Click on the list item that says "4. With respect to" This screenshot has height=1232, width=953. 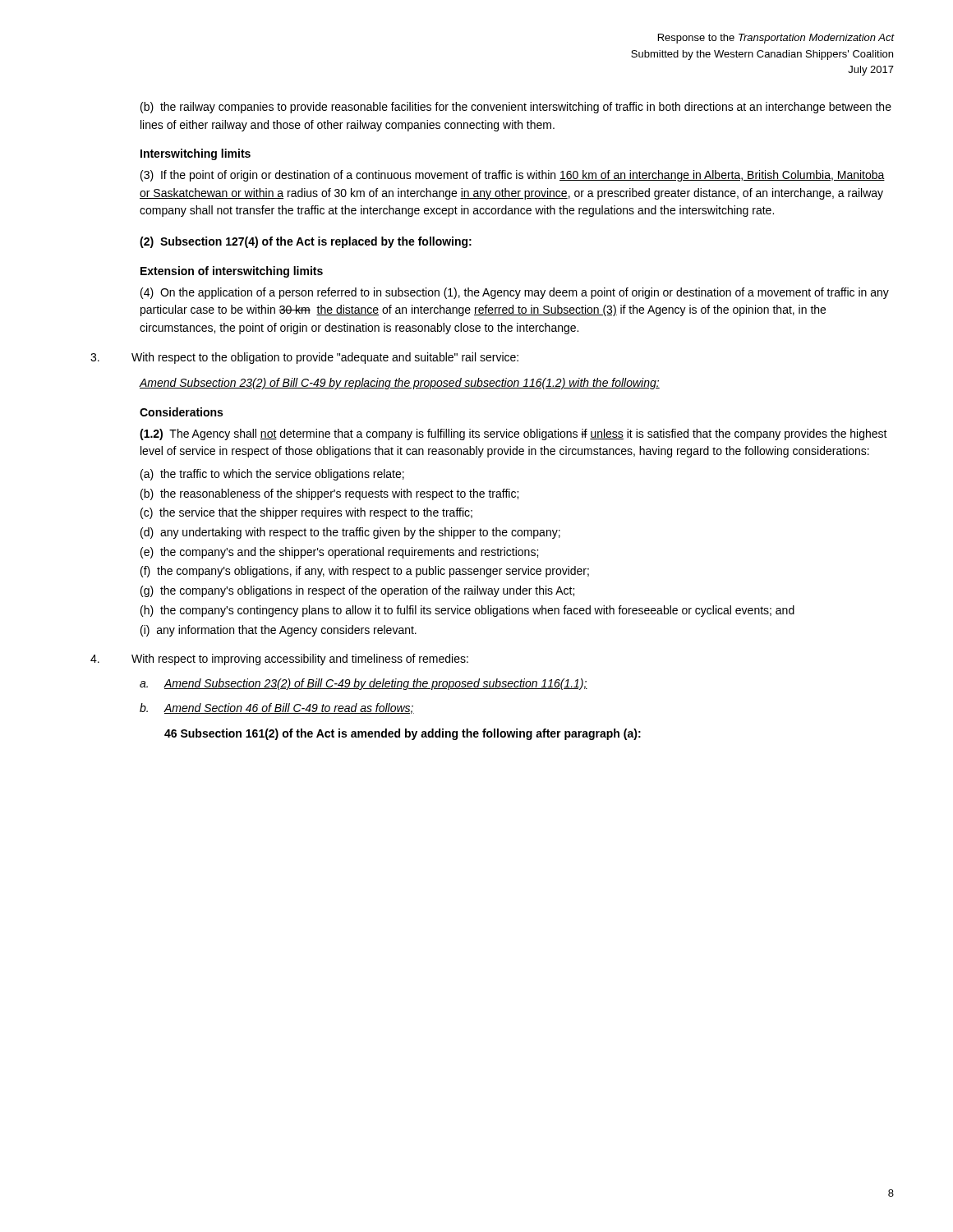(280, 660)
